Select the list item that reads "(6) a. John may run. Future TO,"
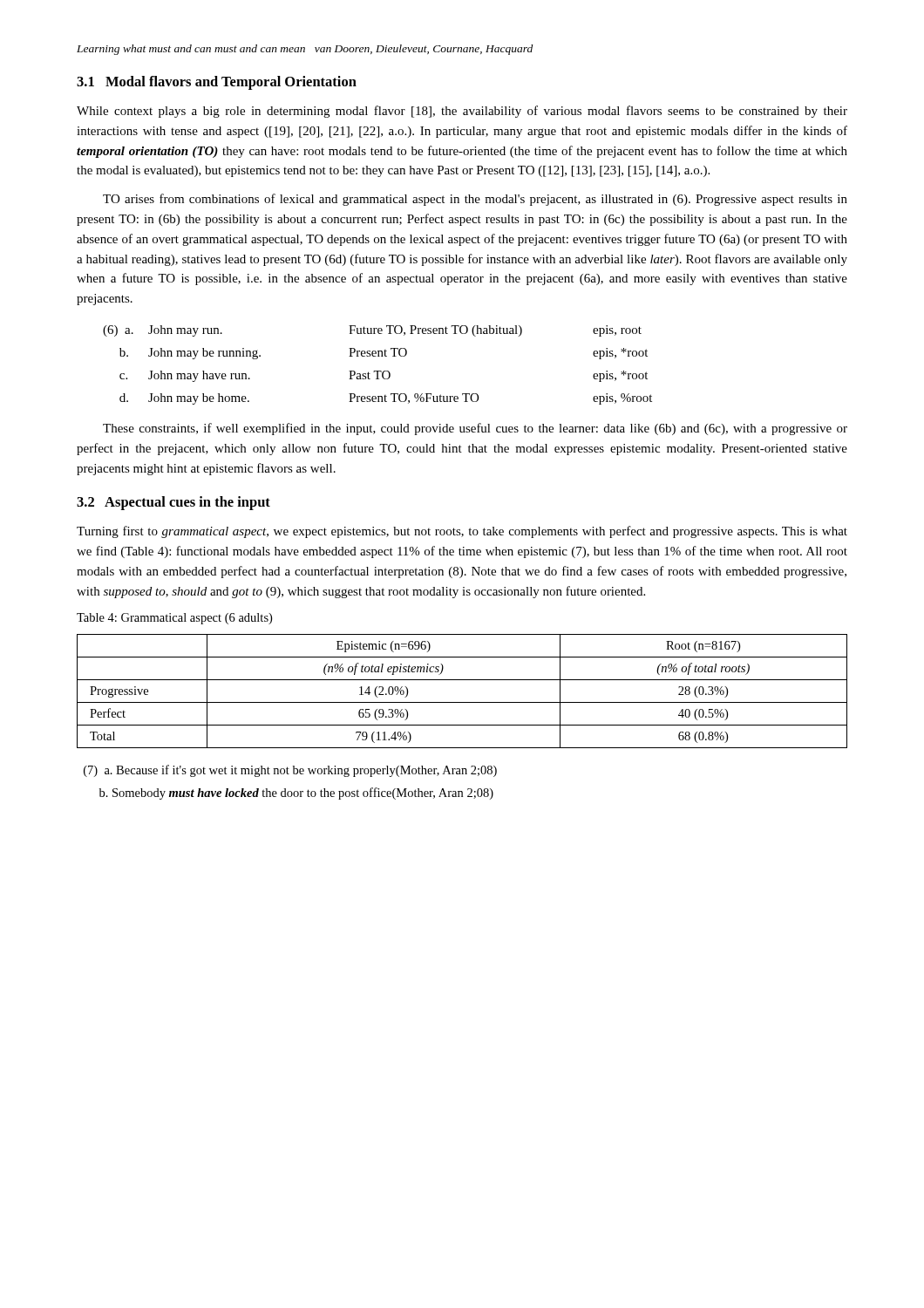Image resolution: width=924 pixels, height=1308 pixels. [x=475, y=330]
